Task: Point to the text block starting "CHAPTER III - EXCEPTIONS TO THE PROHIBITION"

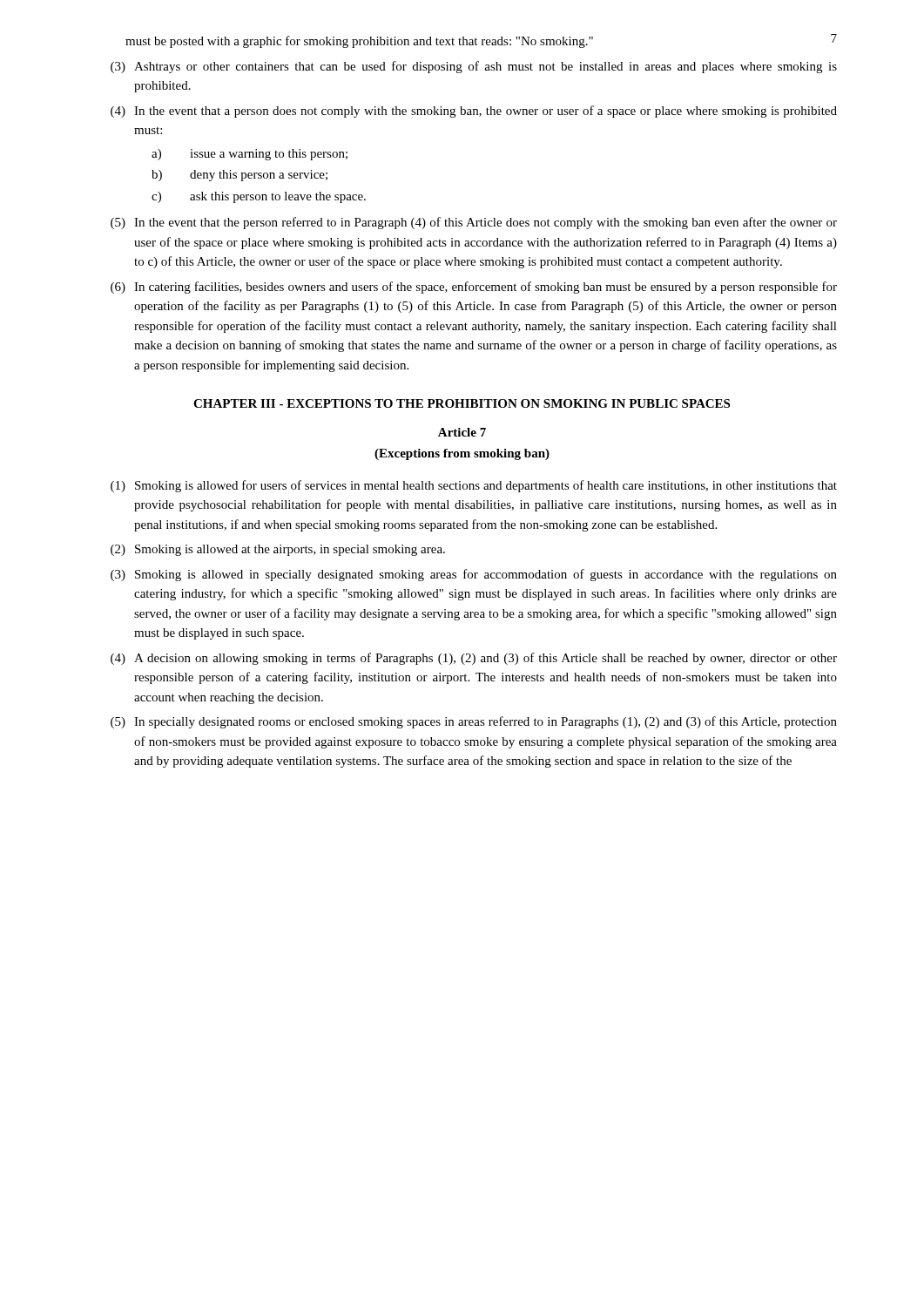Action: click(x=462, y=403)
